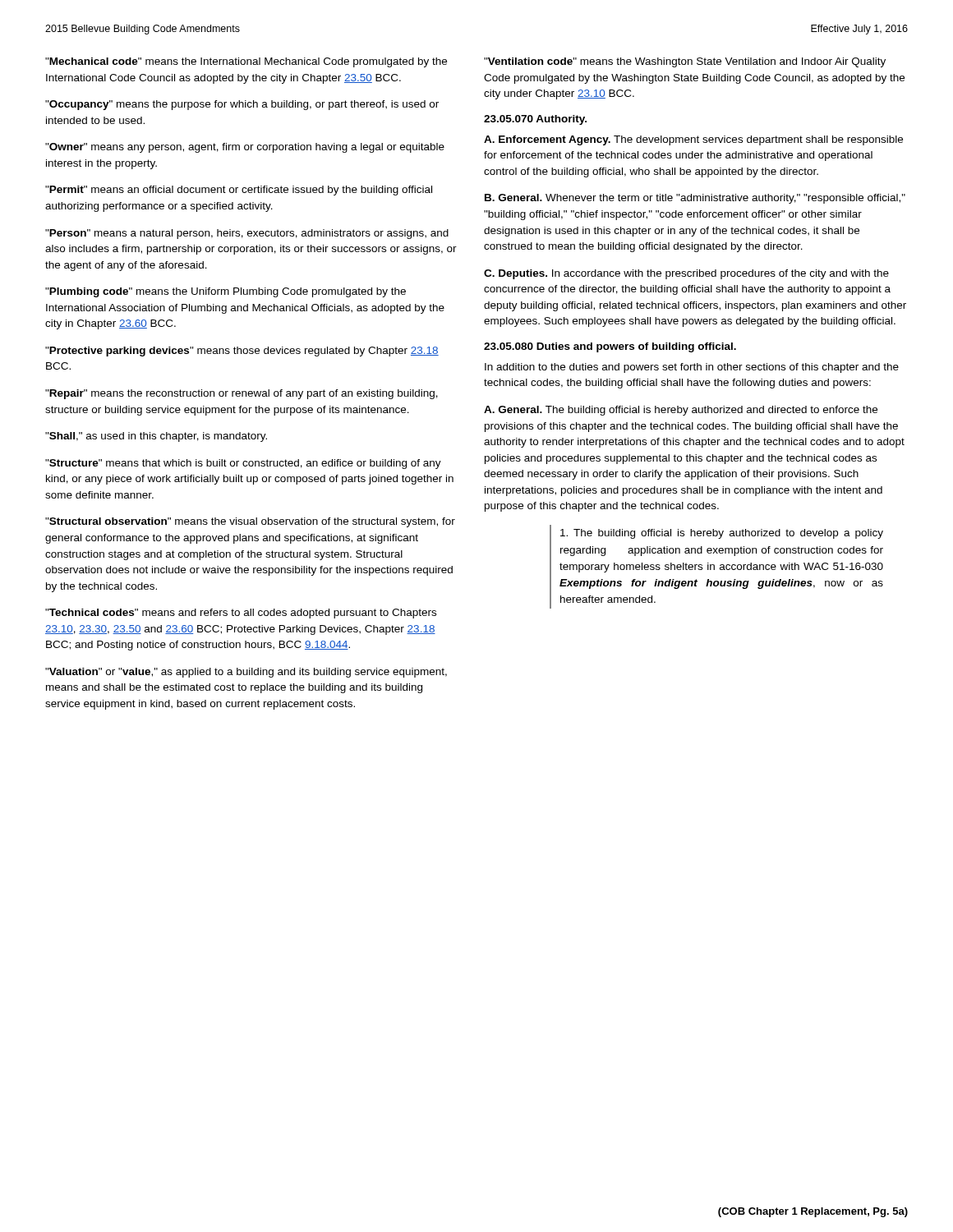Find the text block that says ""Protective parking devices" means those devices regulated by"
This screenshot has height=1232, width=953.
pyautogui.click(x=252, y=358)
